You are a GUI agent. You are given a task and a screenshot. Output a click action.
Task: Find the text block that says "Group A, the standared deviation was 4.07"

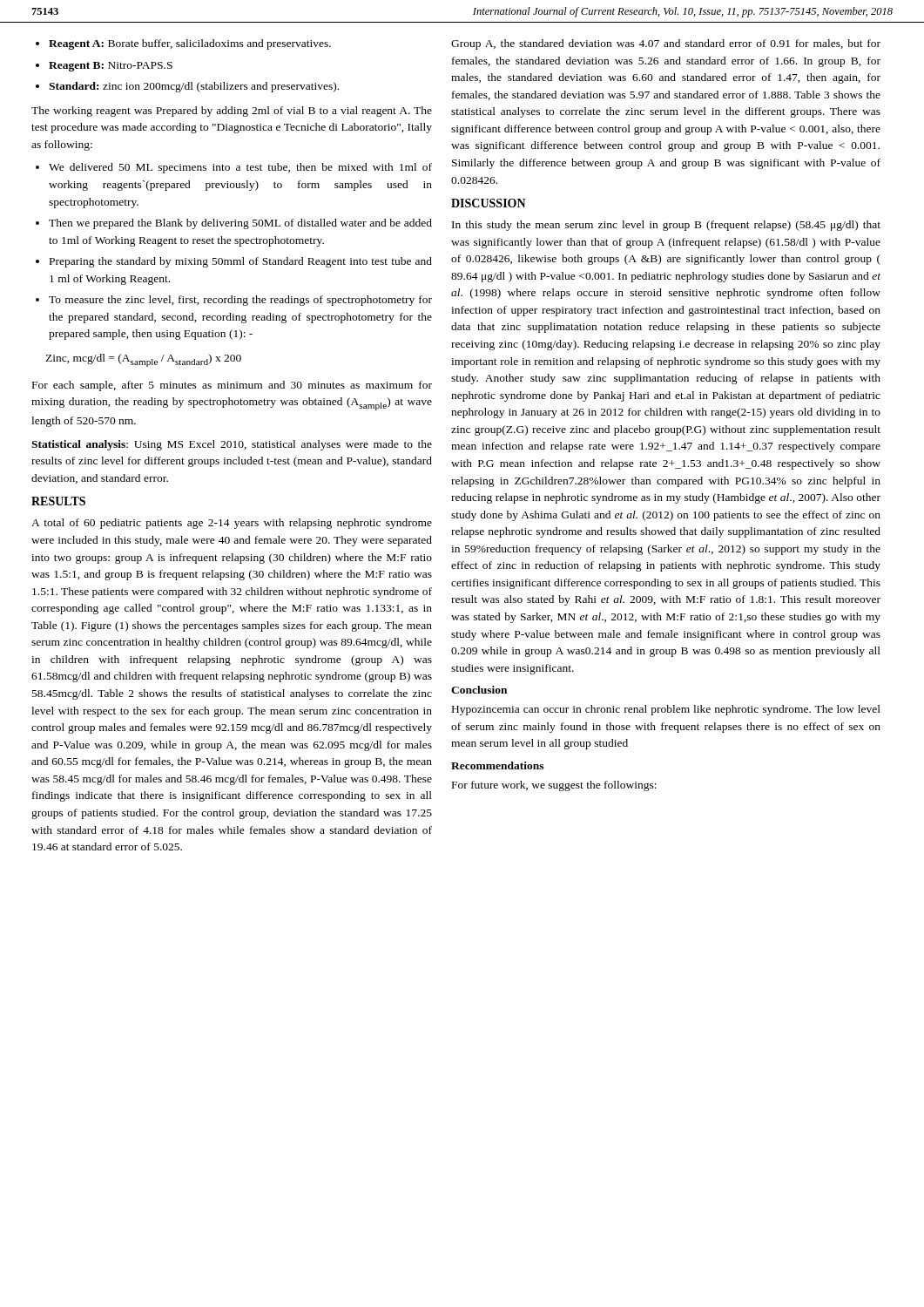[x=666, y=112]
